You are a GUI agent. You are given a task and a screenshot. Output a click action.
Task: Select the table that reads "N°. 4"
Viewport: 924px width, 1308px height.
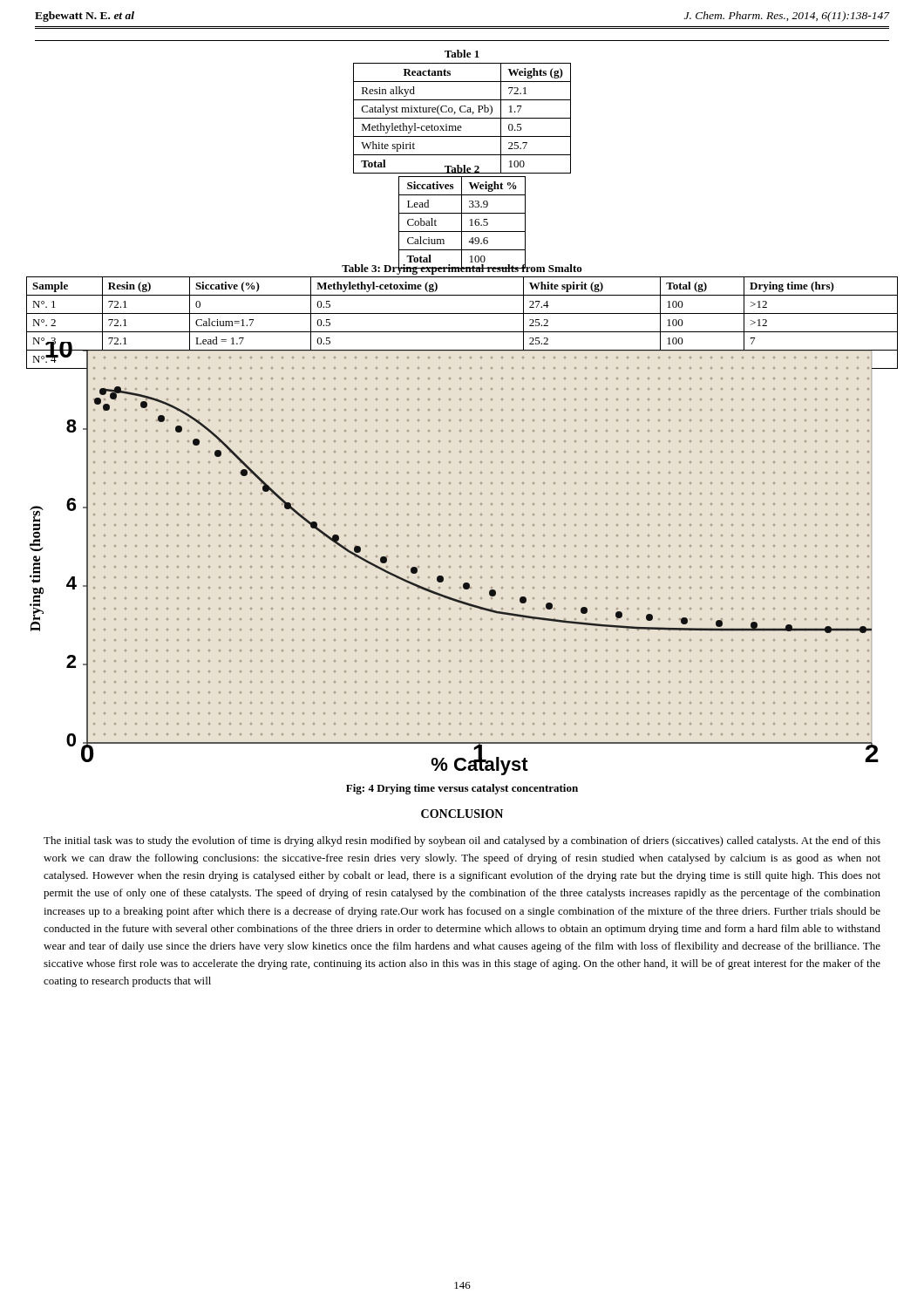[462, 323]
